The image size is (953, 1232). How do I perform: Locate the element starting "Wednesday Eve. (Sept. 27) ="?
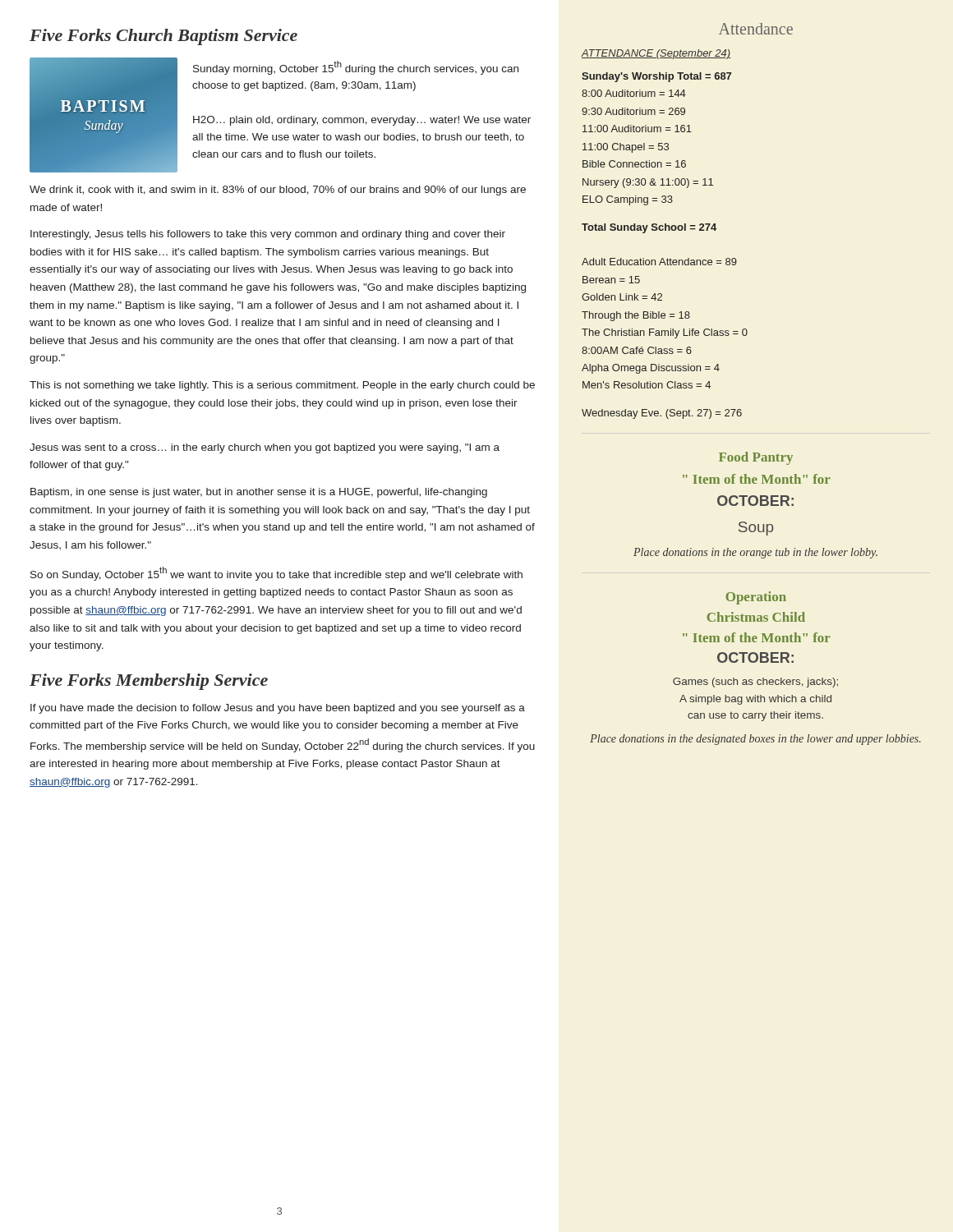pos(662,413)
